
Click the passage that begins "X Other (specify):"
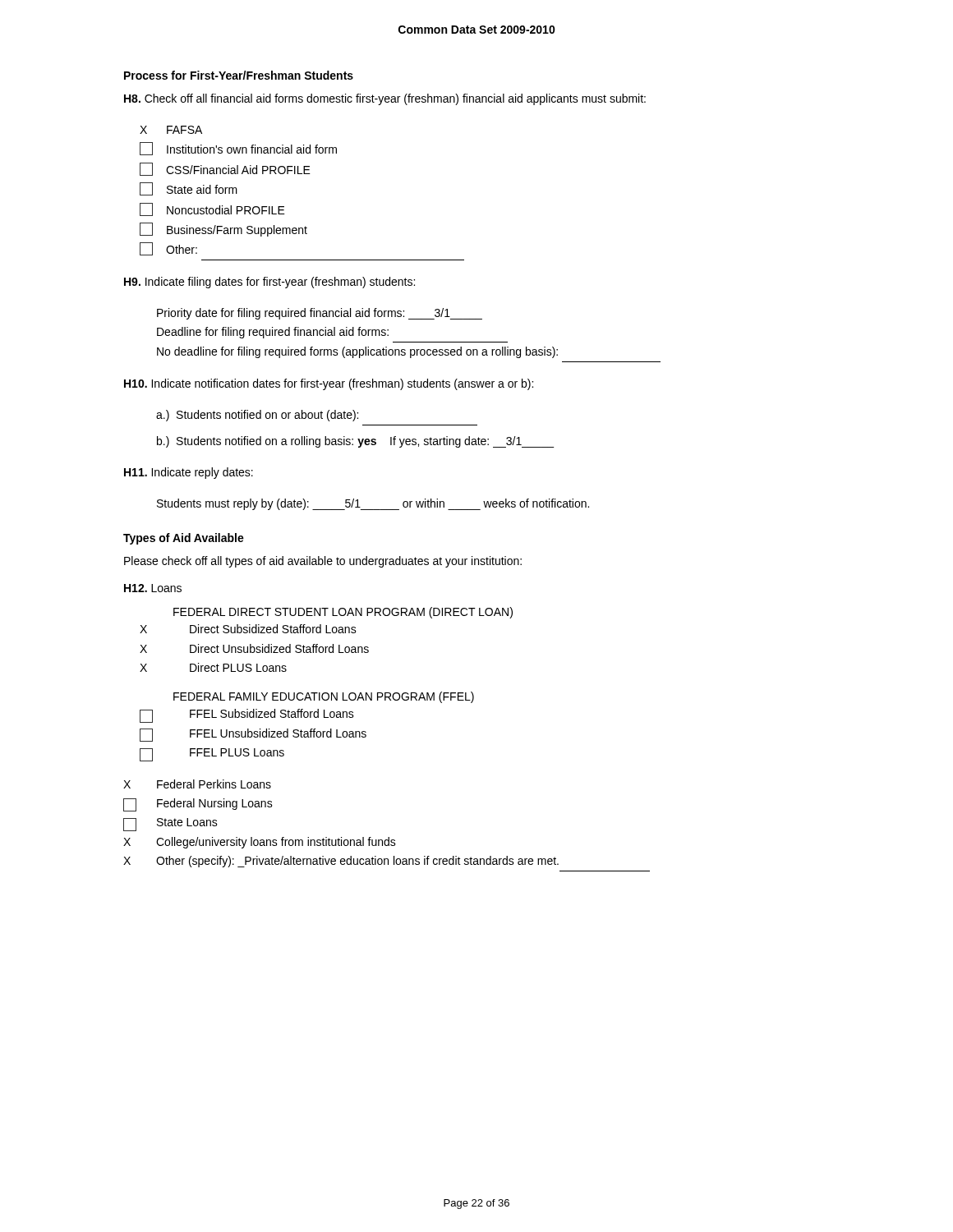[476, 862]
